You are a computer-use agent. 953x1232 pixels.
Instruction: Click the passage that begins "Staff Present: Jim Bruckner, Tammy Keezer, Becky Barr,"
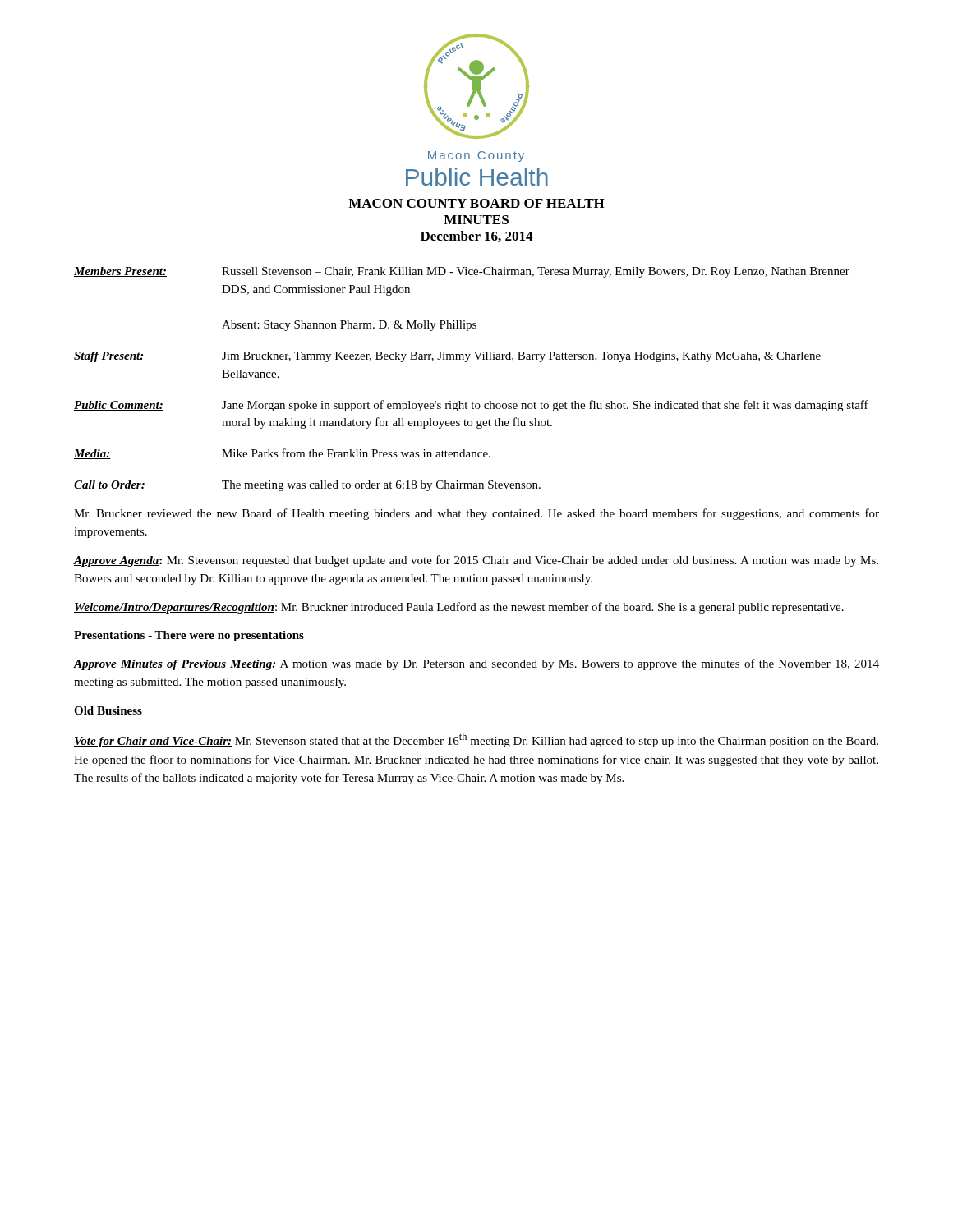(x=476, y=367)
